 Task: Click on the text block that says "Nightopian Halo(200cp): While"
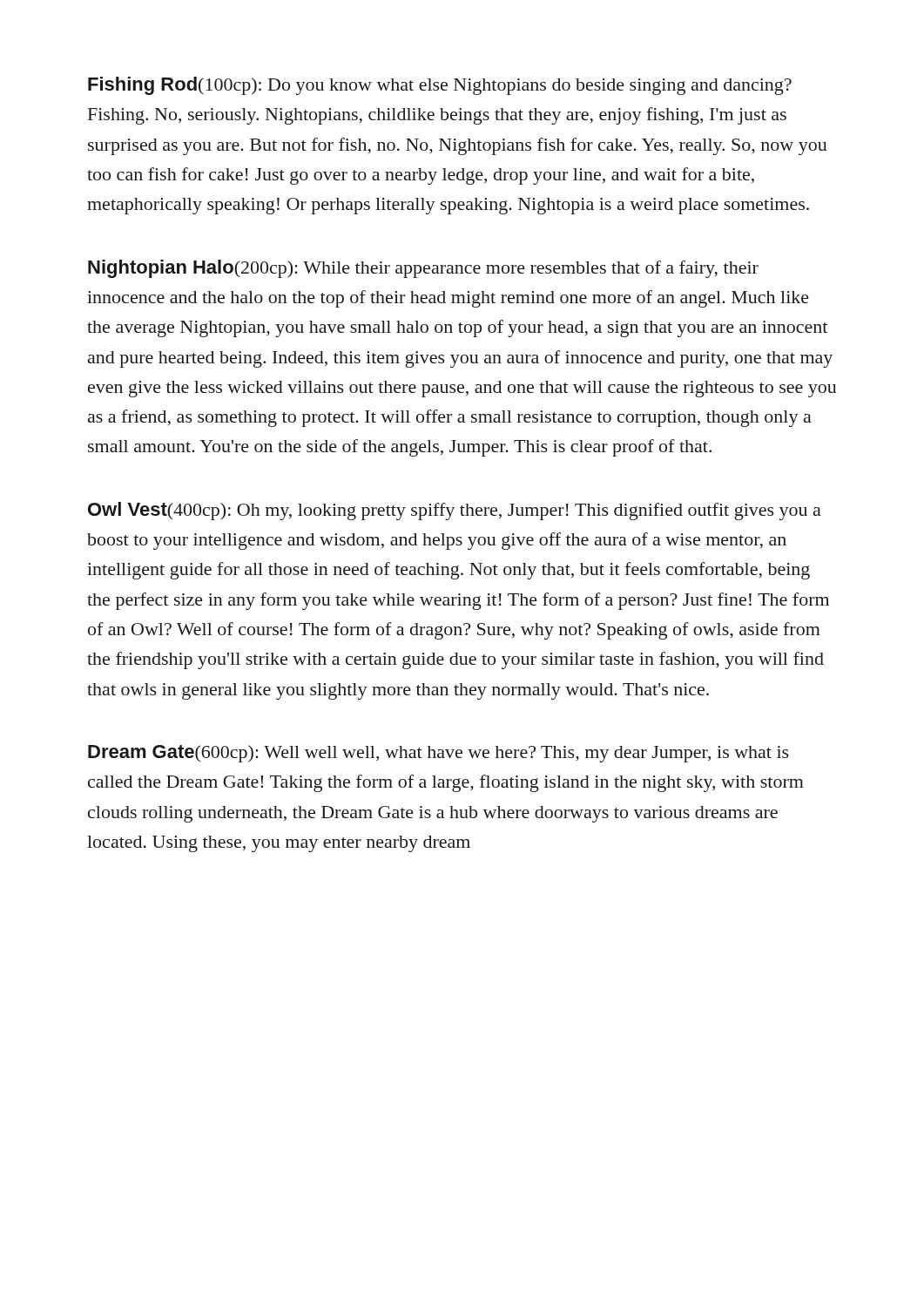pos(462,357)
